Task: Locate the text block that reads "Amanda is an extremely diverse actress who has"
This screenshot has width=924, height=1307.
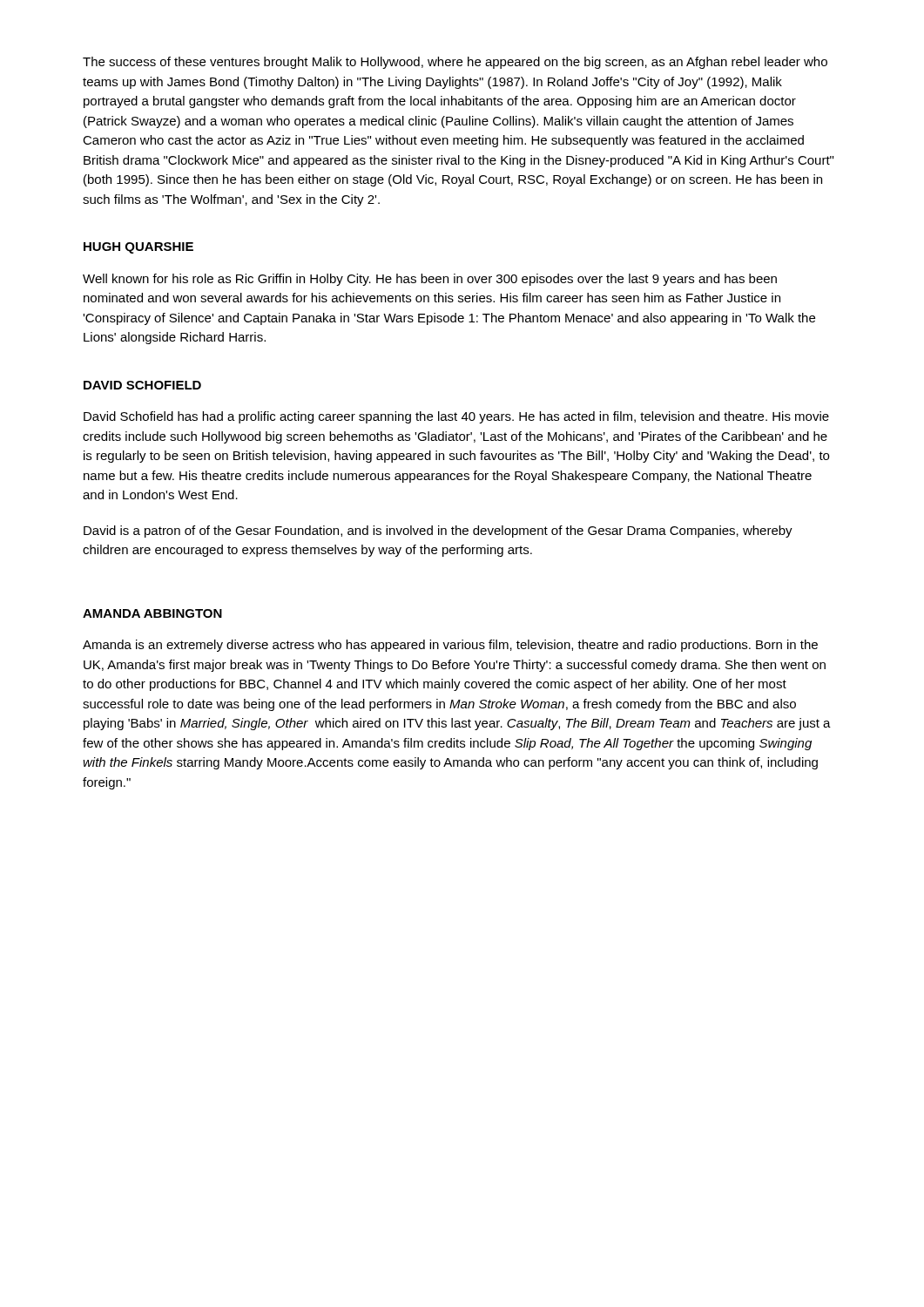Action: click(x=457, y=713)
